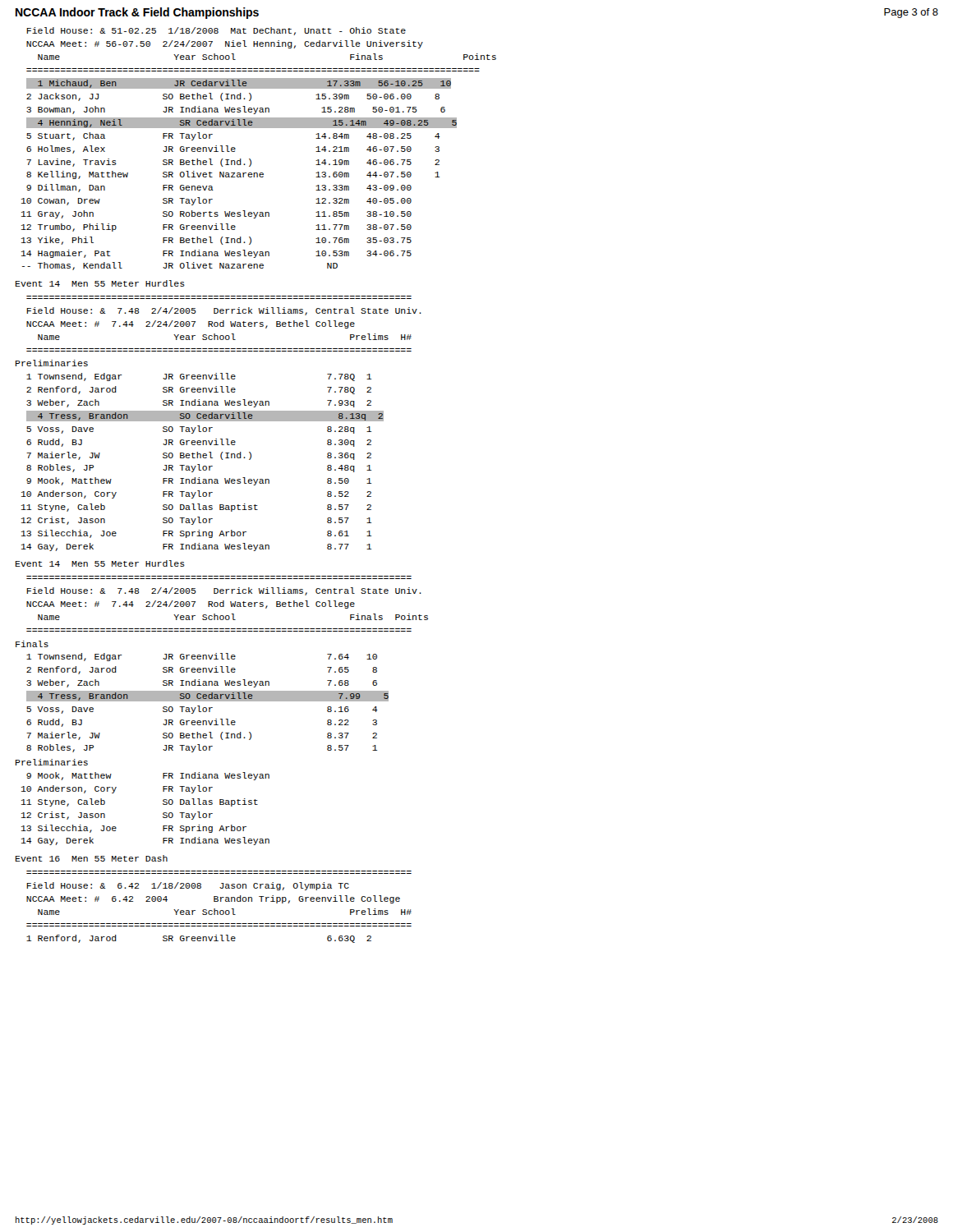Image resolution: width=953 pixels, height=1232 pixels.
Task: Select the table that reads "1 Michaud, Ben JR Cedarville"
Action: click(x=476, y=175)
